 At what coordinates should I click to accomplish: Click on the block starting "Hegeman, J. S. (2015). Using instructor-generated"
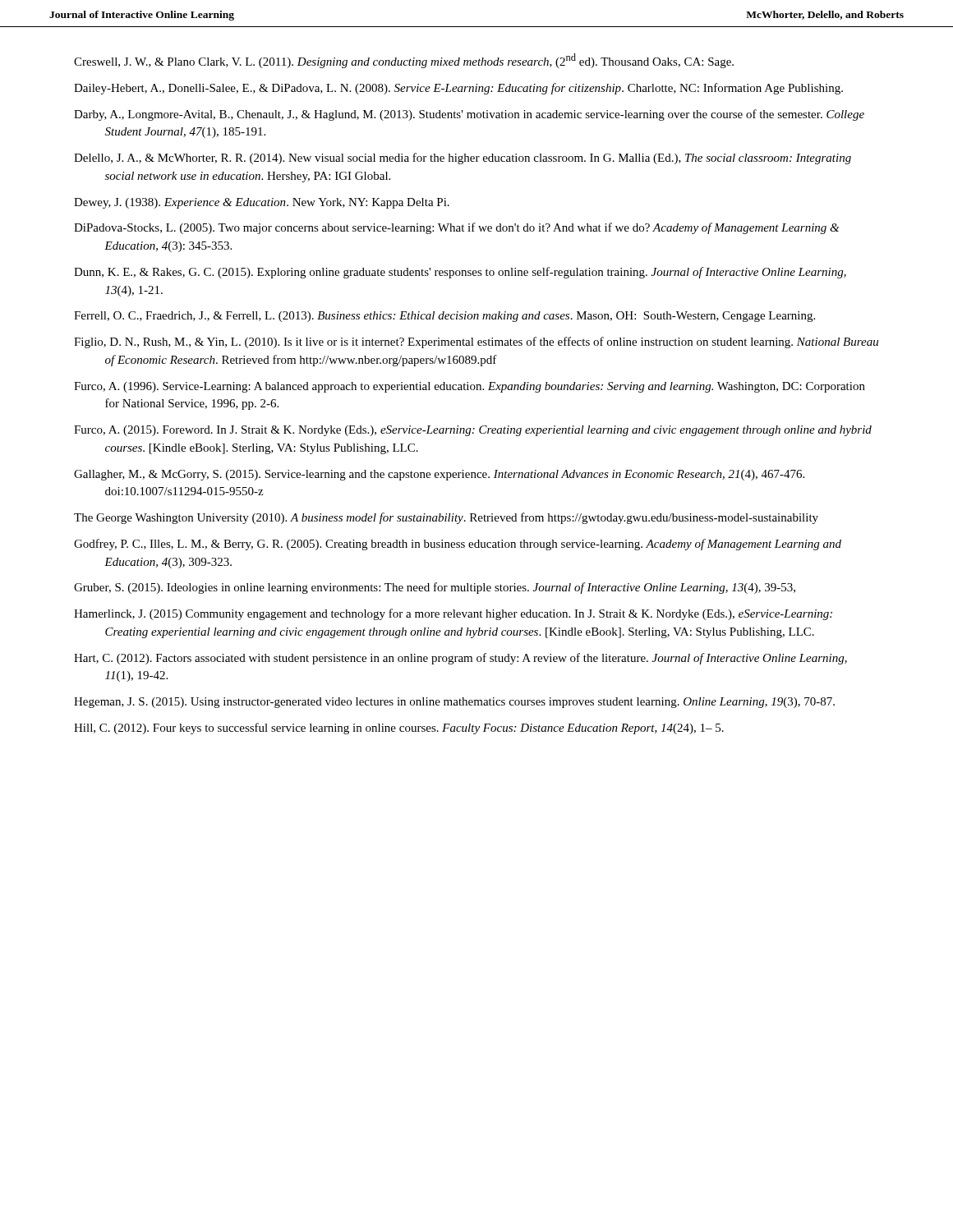(455, 701)
